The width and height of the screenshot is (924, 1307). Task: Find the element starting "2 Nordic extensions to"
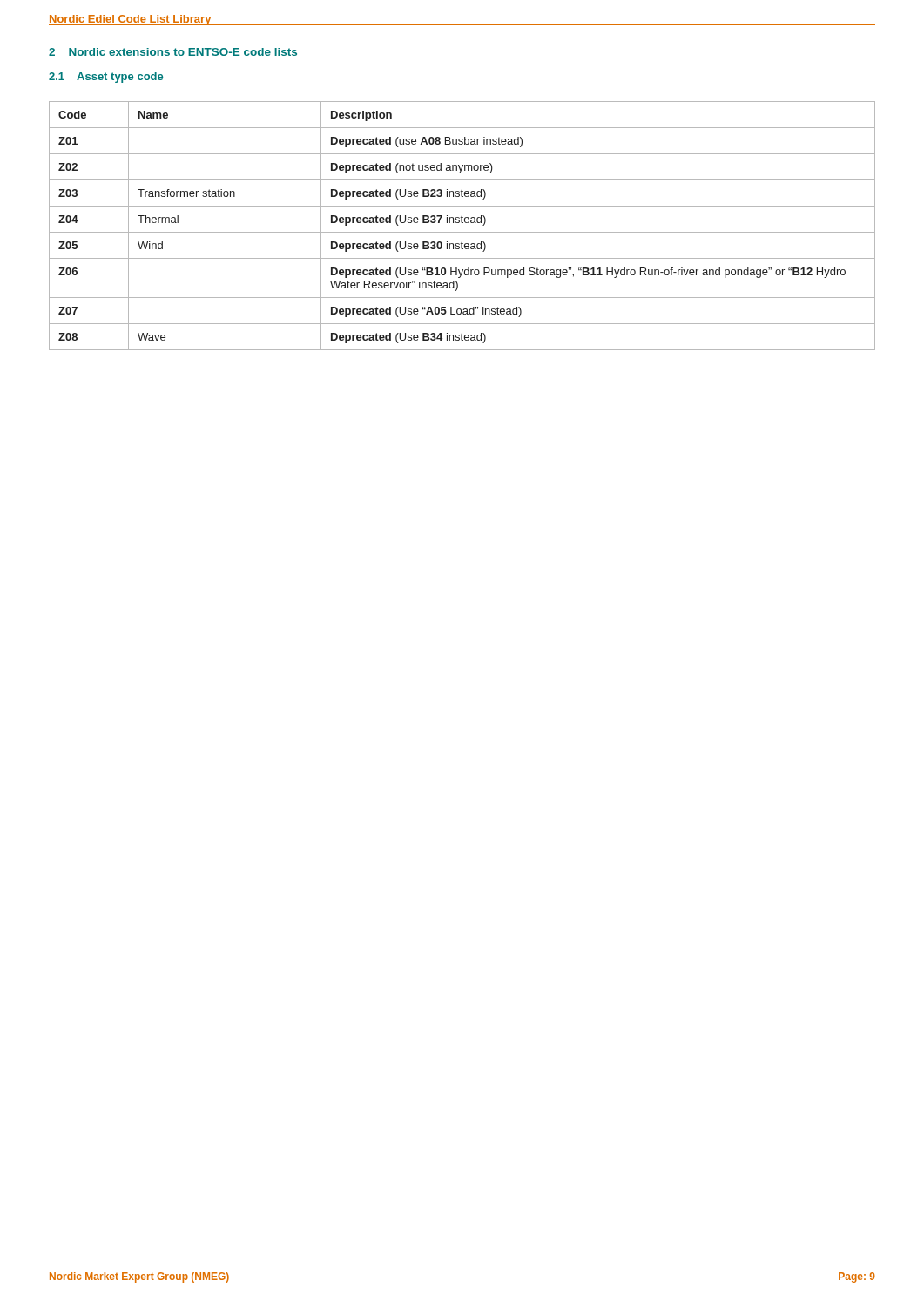click(x=173, y=52)
